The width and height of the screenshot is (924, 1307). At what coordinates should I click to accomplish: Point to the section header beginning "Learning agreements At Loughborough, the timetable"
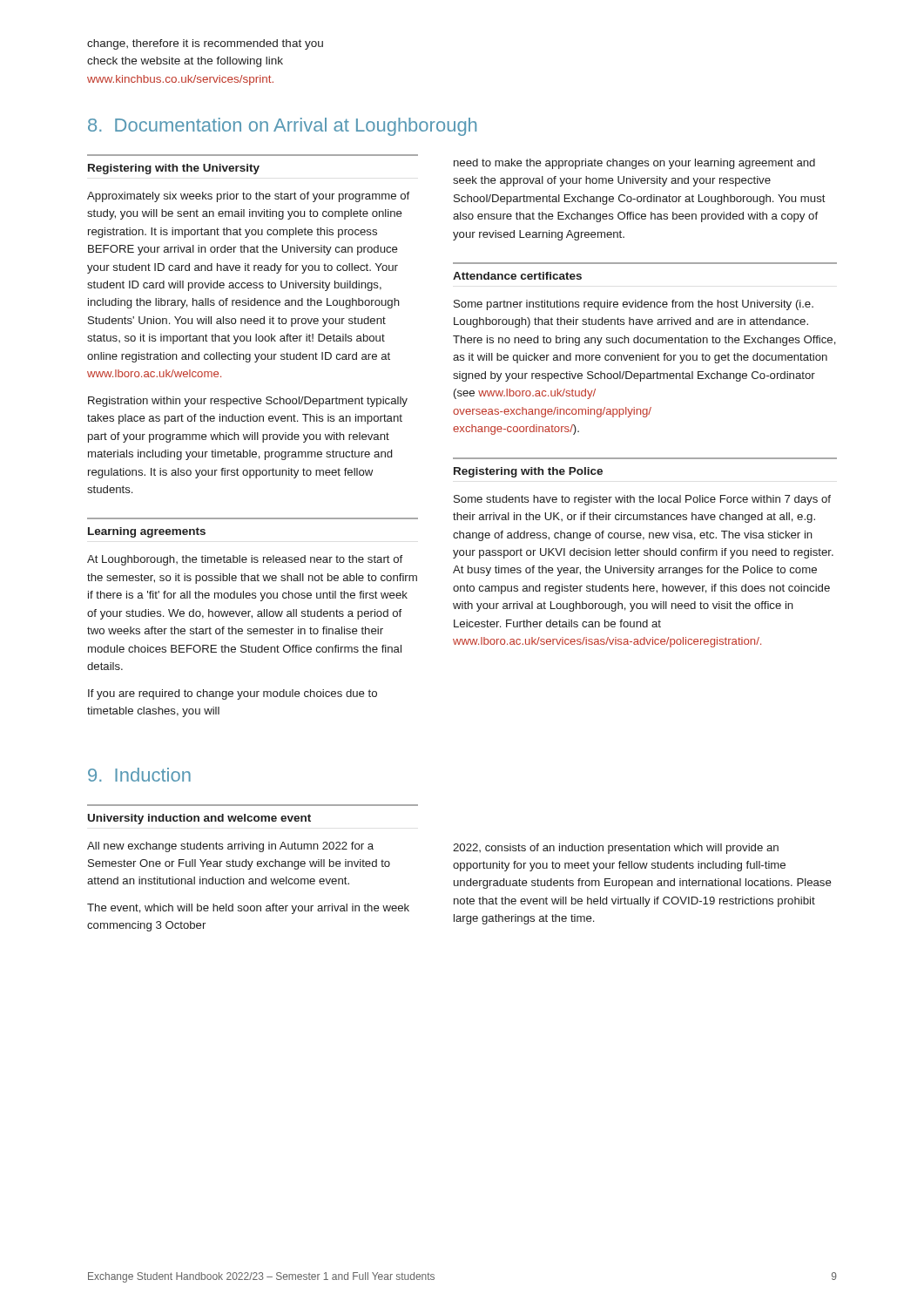click(253, 619)
